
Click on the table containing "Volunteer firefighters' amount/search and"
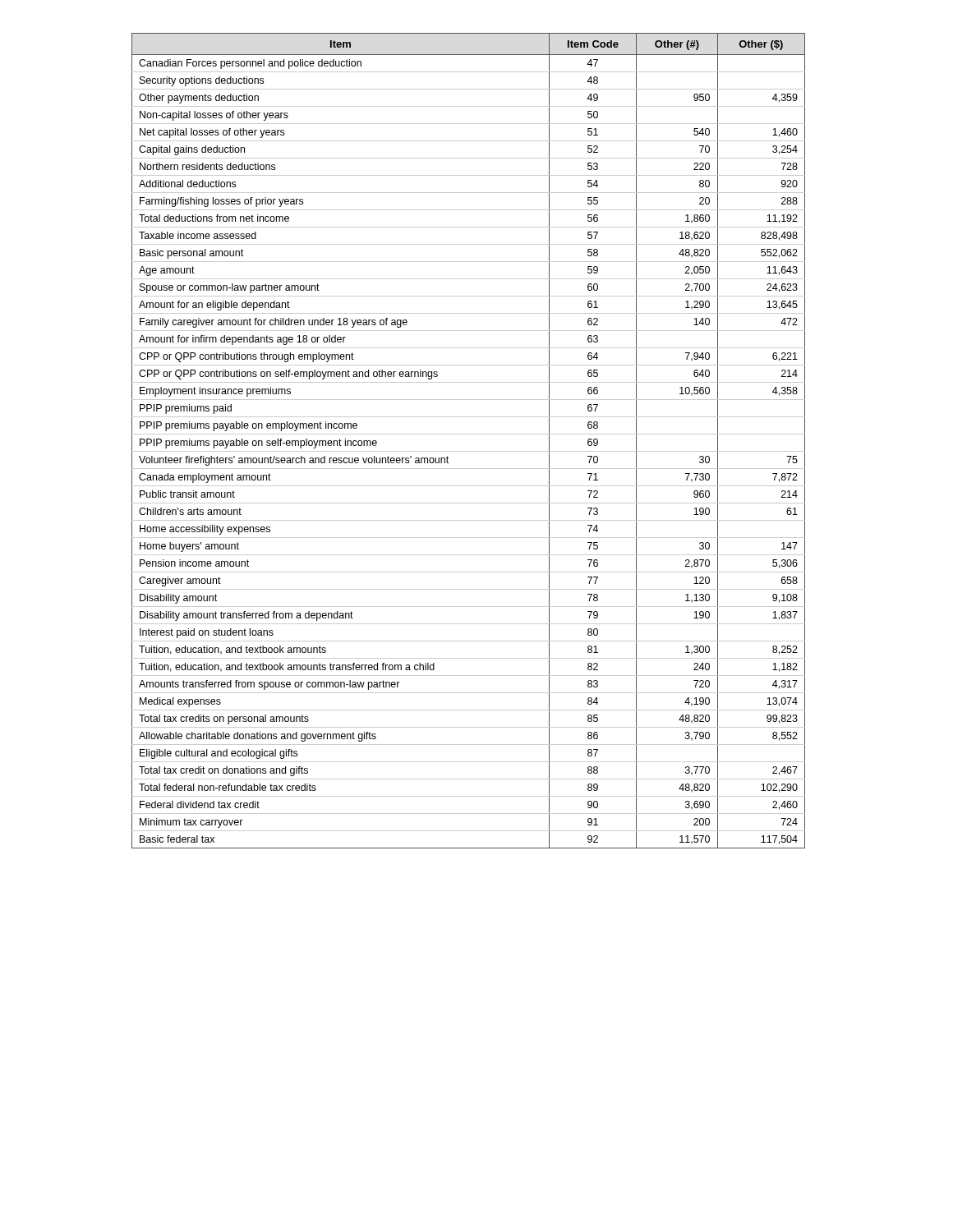pos(468,441)
